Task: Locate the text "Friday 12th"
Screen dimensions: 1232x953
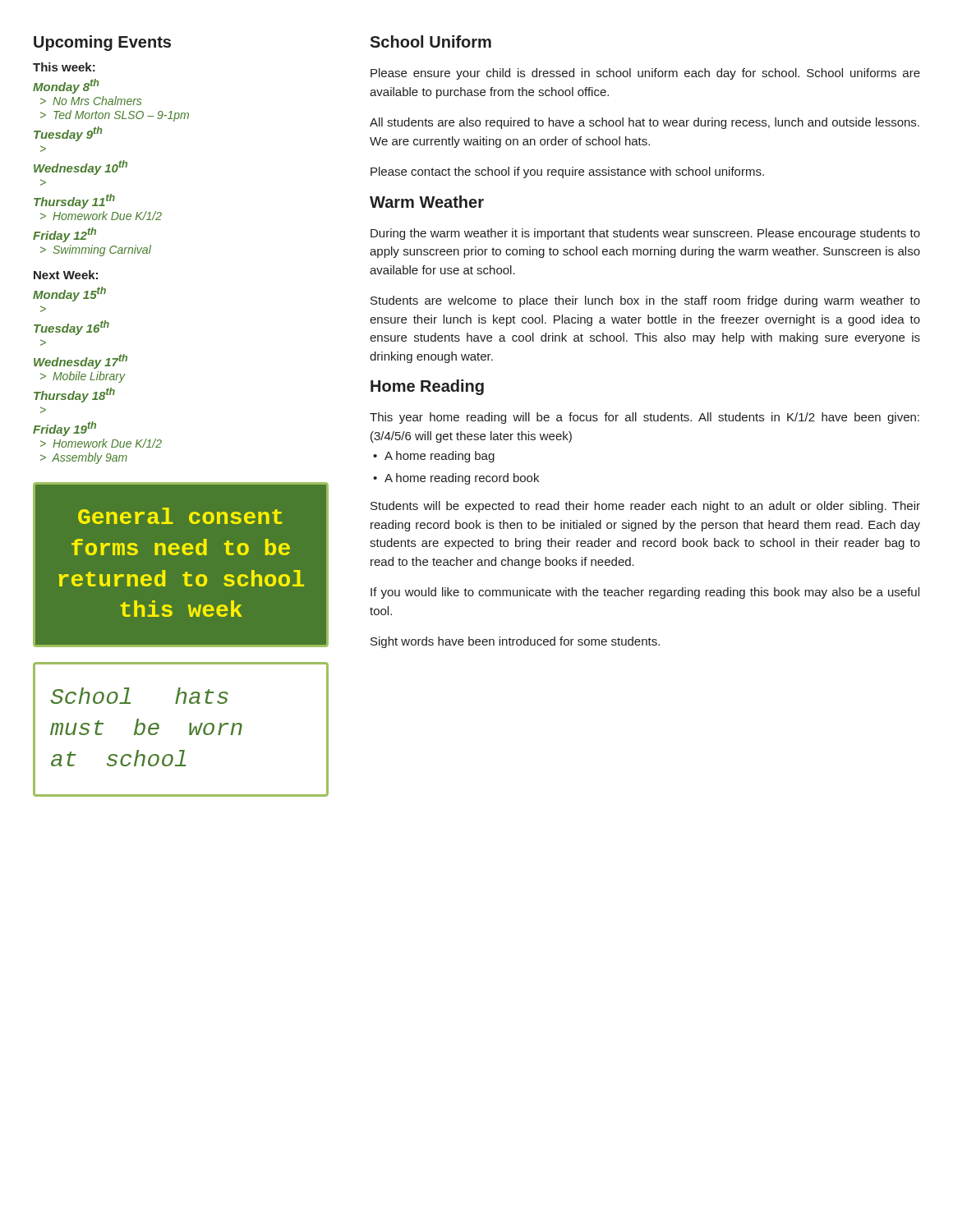Action: point(64,235)
